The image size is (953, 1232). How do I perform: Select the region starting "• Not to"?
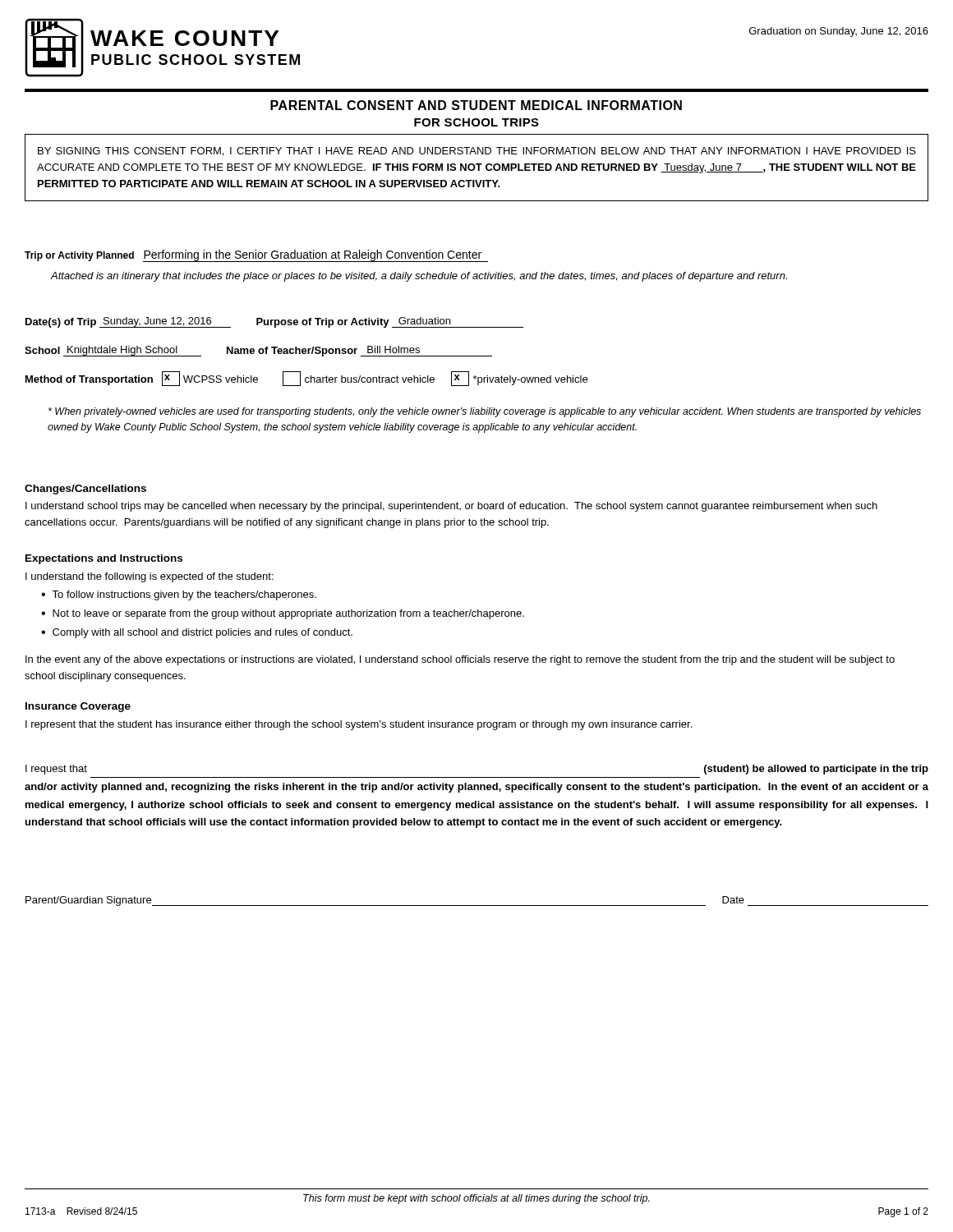(283, 614)
